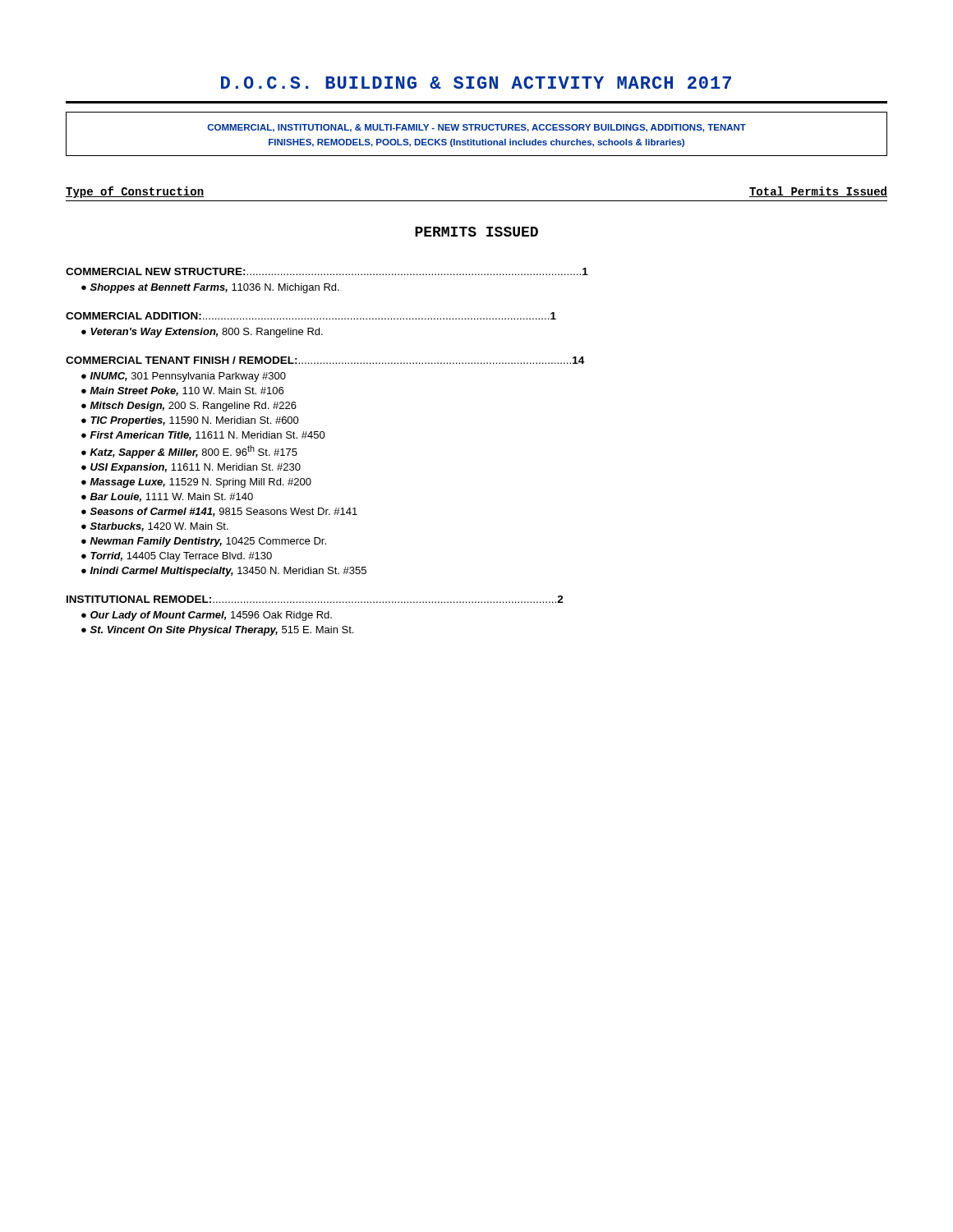Find the title
The height and width of the screenshot is (1232, 953).
pyautogui.click(x=476, y=84)
